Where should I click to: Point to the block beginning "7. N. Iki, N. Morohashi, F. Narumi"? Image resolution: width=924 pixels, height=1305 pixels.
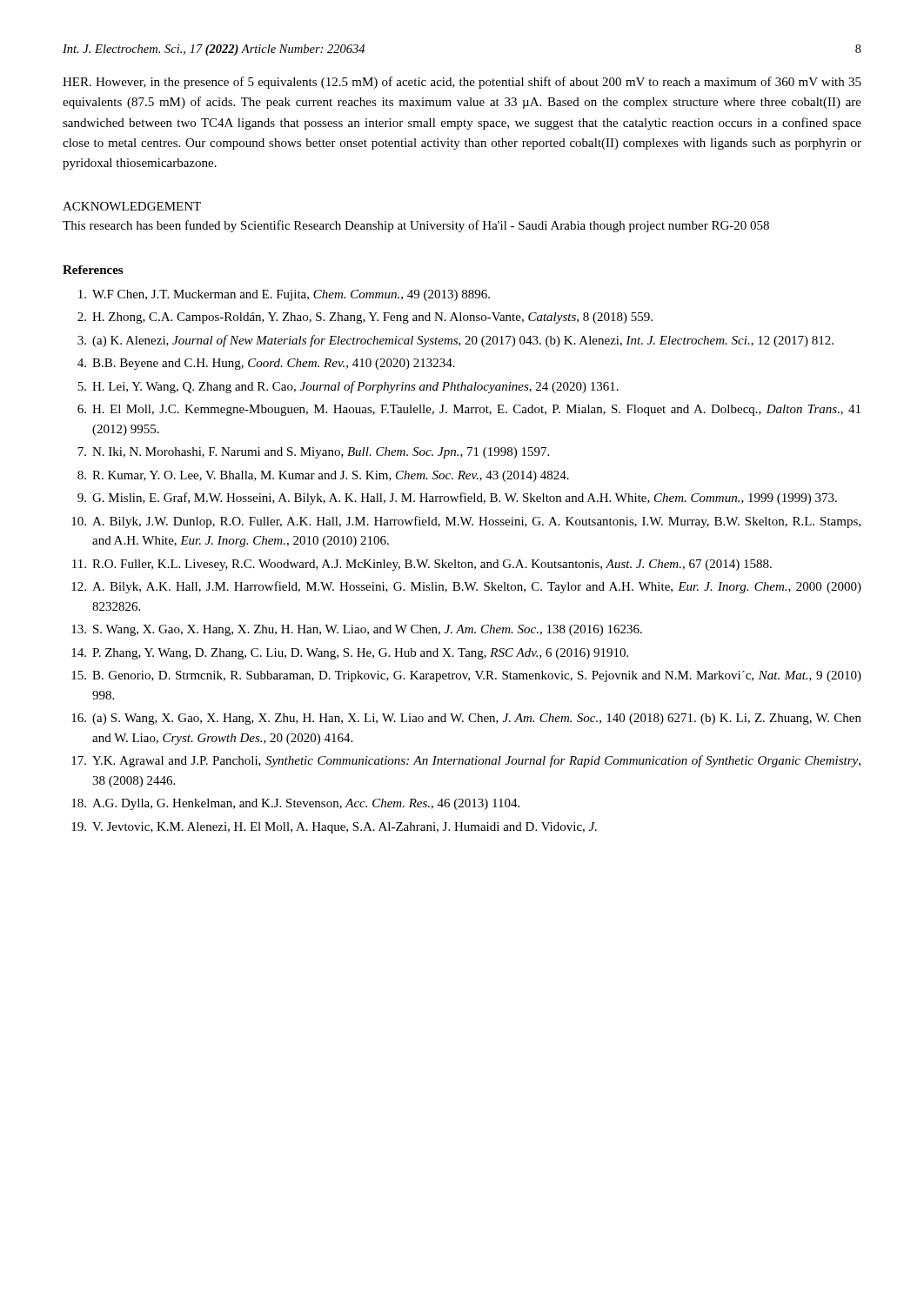coord(462,452)
